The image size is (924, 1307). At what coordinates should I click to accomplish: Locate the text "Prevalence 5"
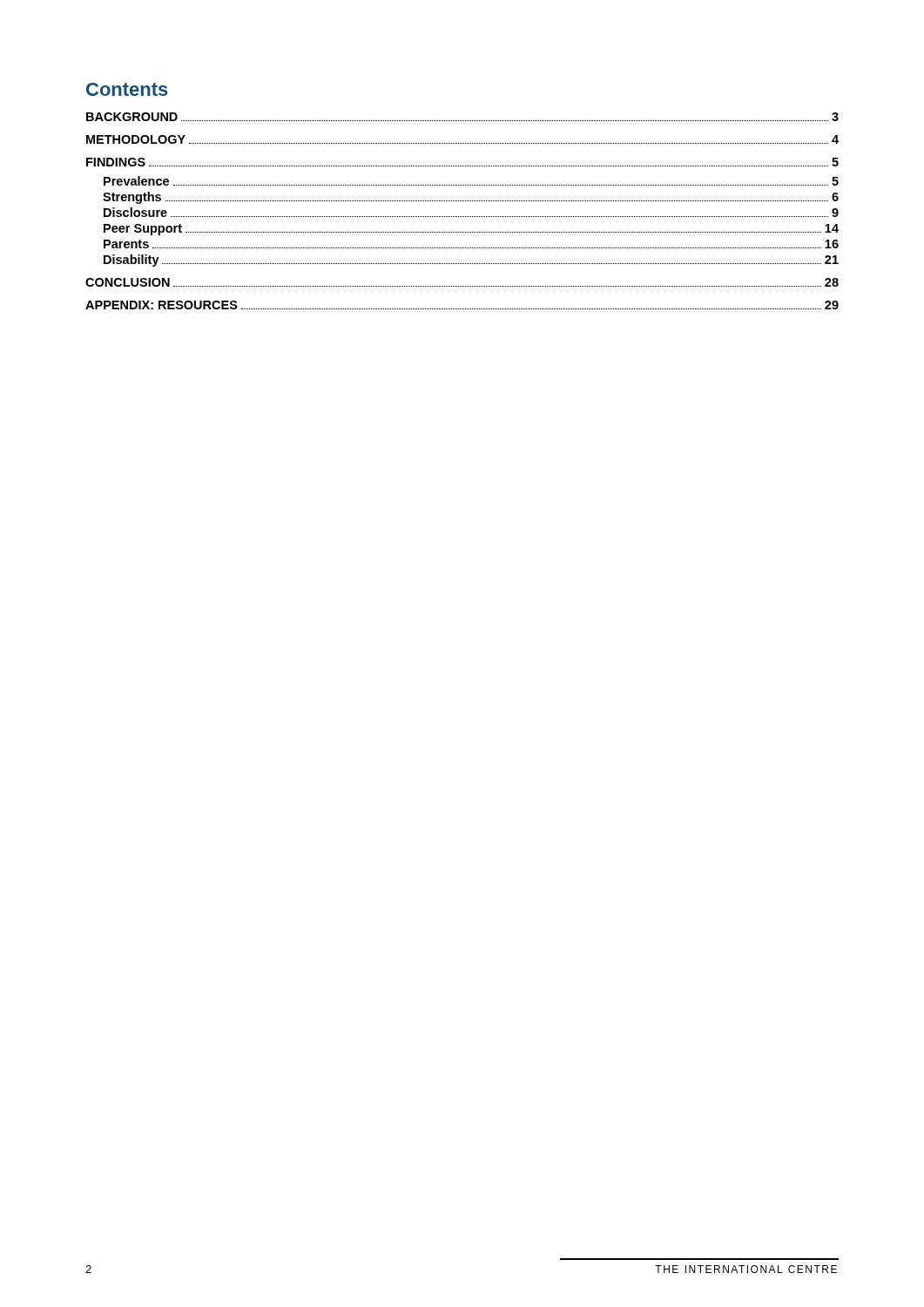click(471, 181)
